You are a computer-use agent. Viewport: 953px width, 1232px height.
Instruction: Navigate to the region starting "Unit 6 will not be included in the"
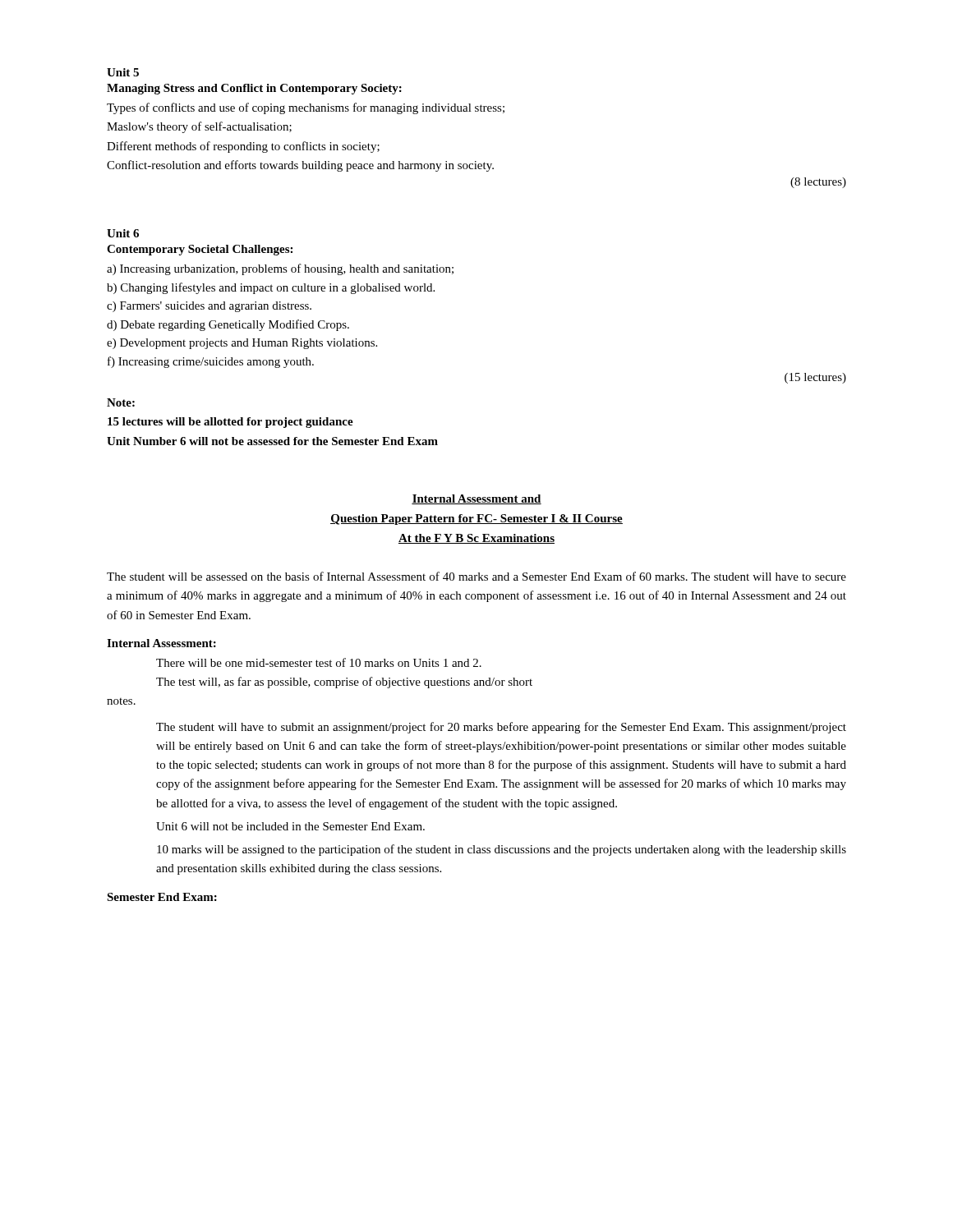(290, 826)
